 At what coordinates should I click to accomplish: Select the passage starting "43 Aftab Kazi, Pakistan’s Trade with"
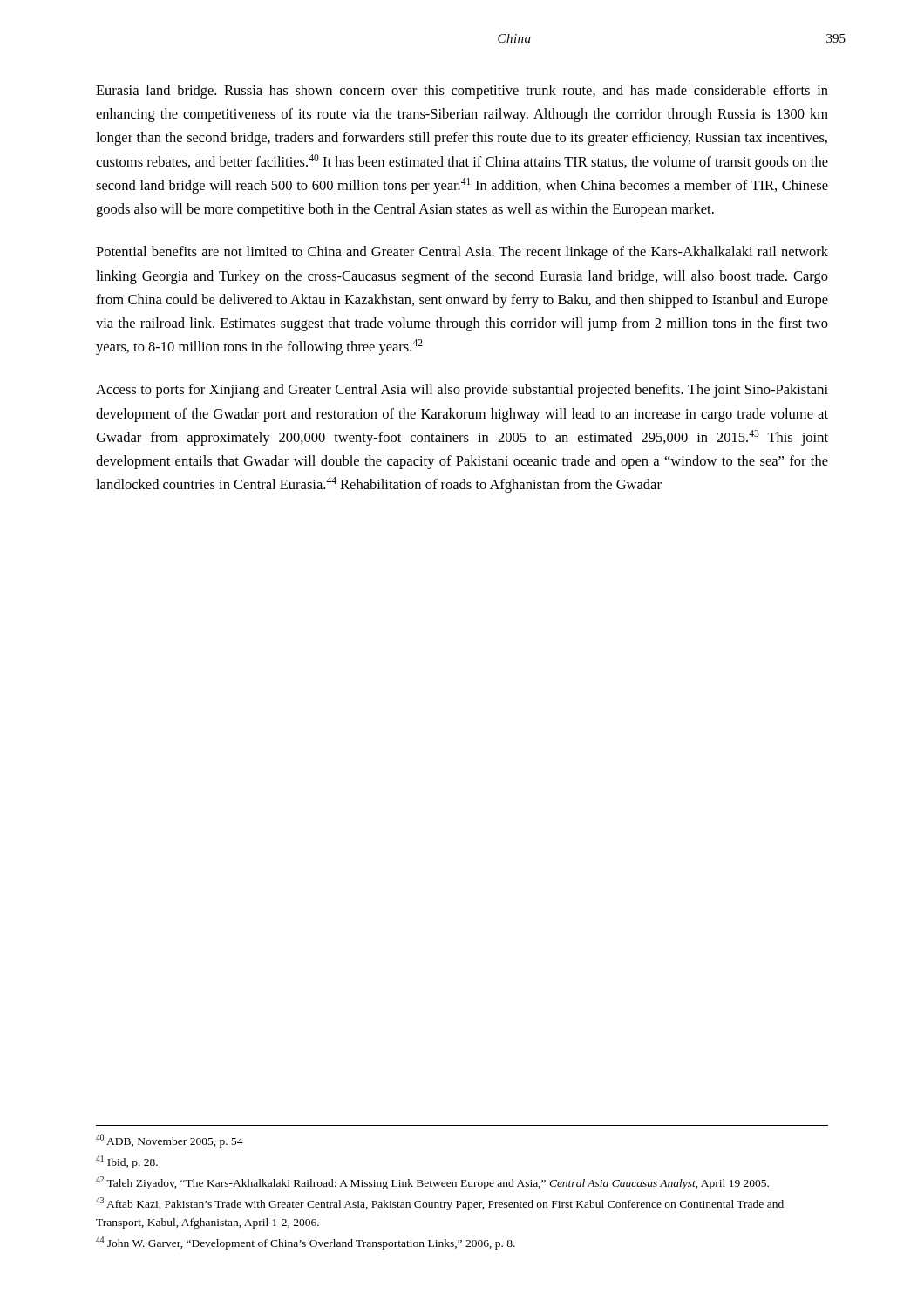pyautogui.click(x=440, y=1212)
